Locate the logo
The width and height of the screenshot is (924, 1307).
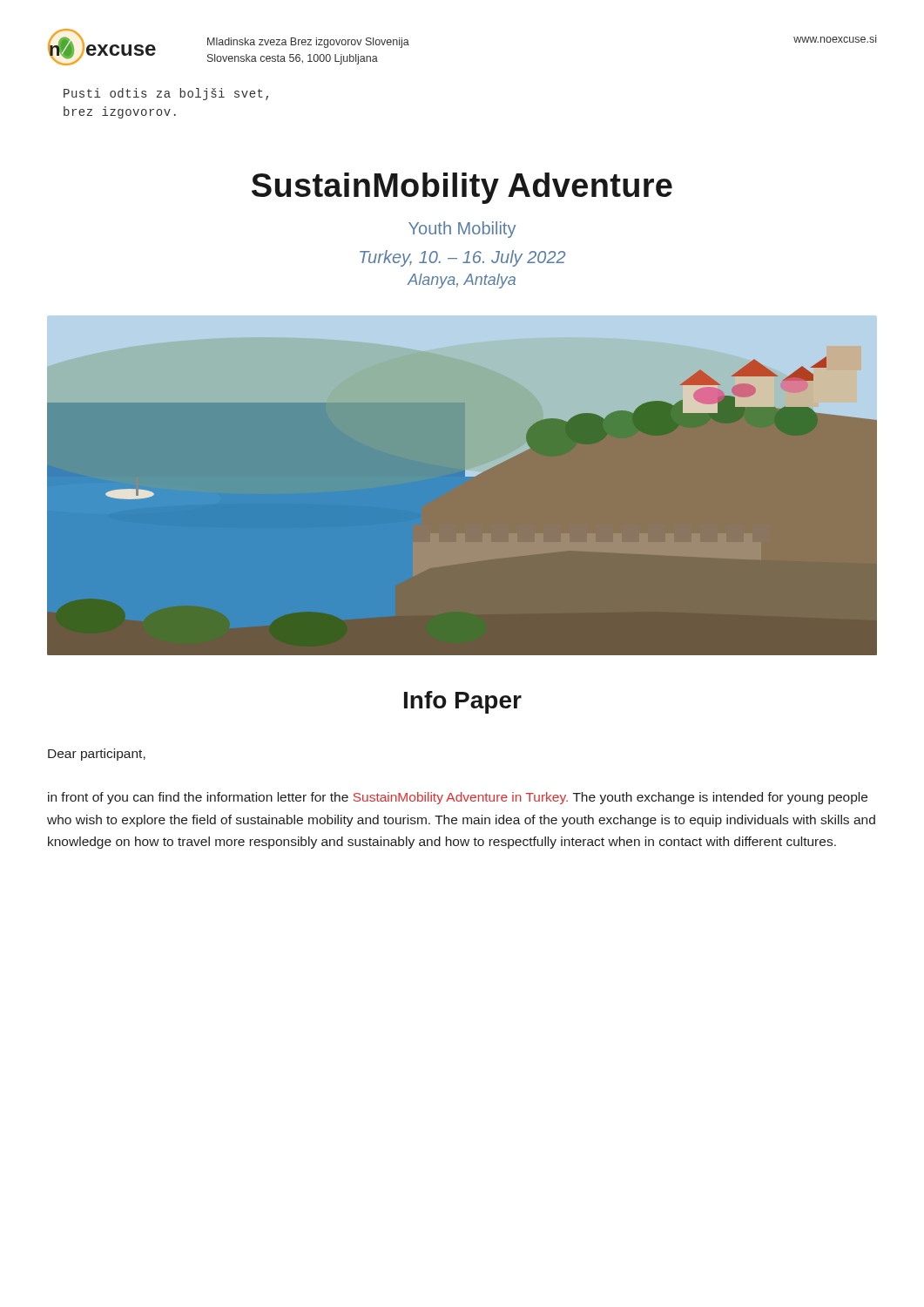(119, 49)
